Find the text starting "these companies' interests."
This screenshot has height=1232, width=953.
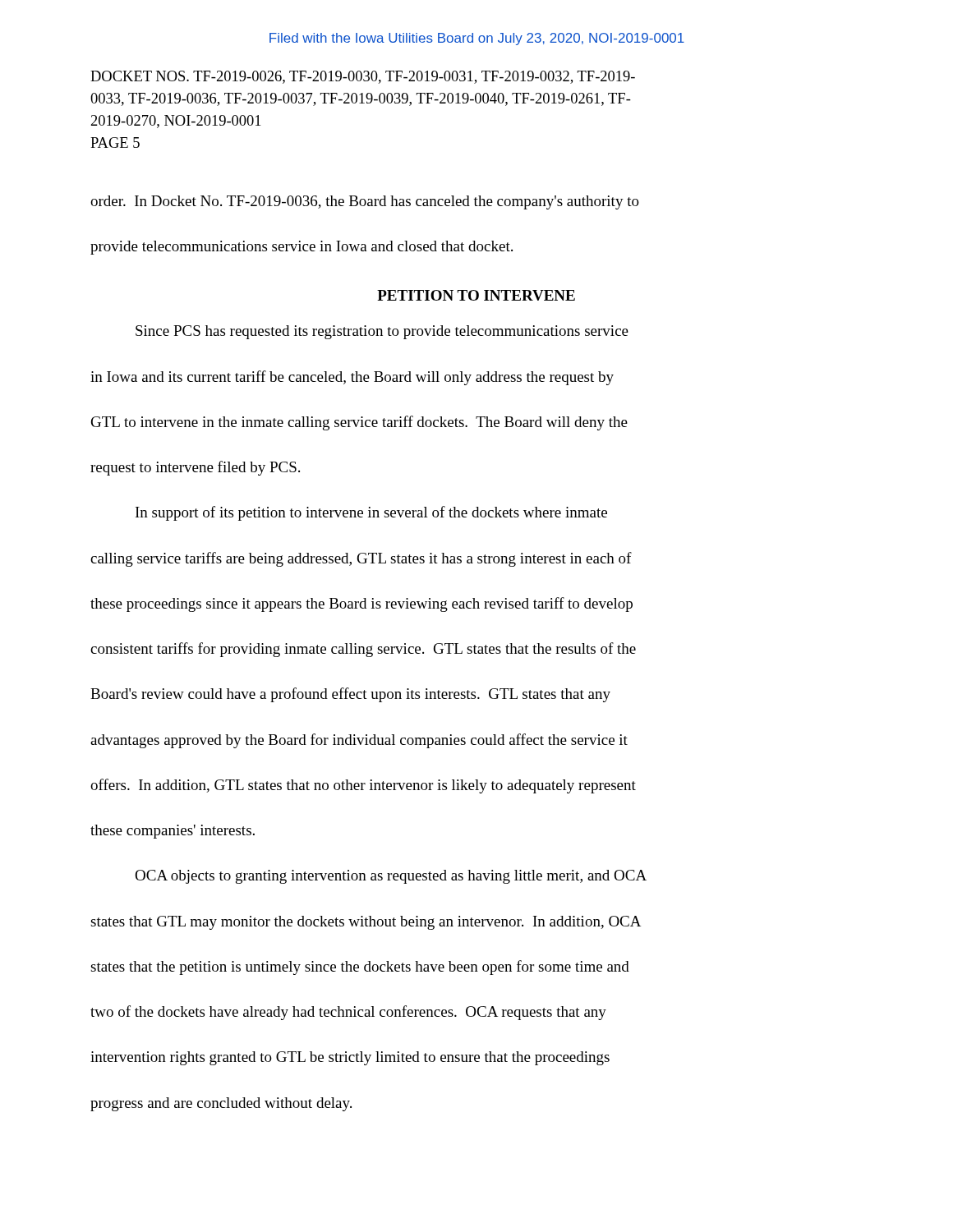[x=173, y=830]
